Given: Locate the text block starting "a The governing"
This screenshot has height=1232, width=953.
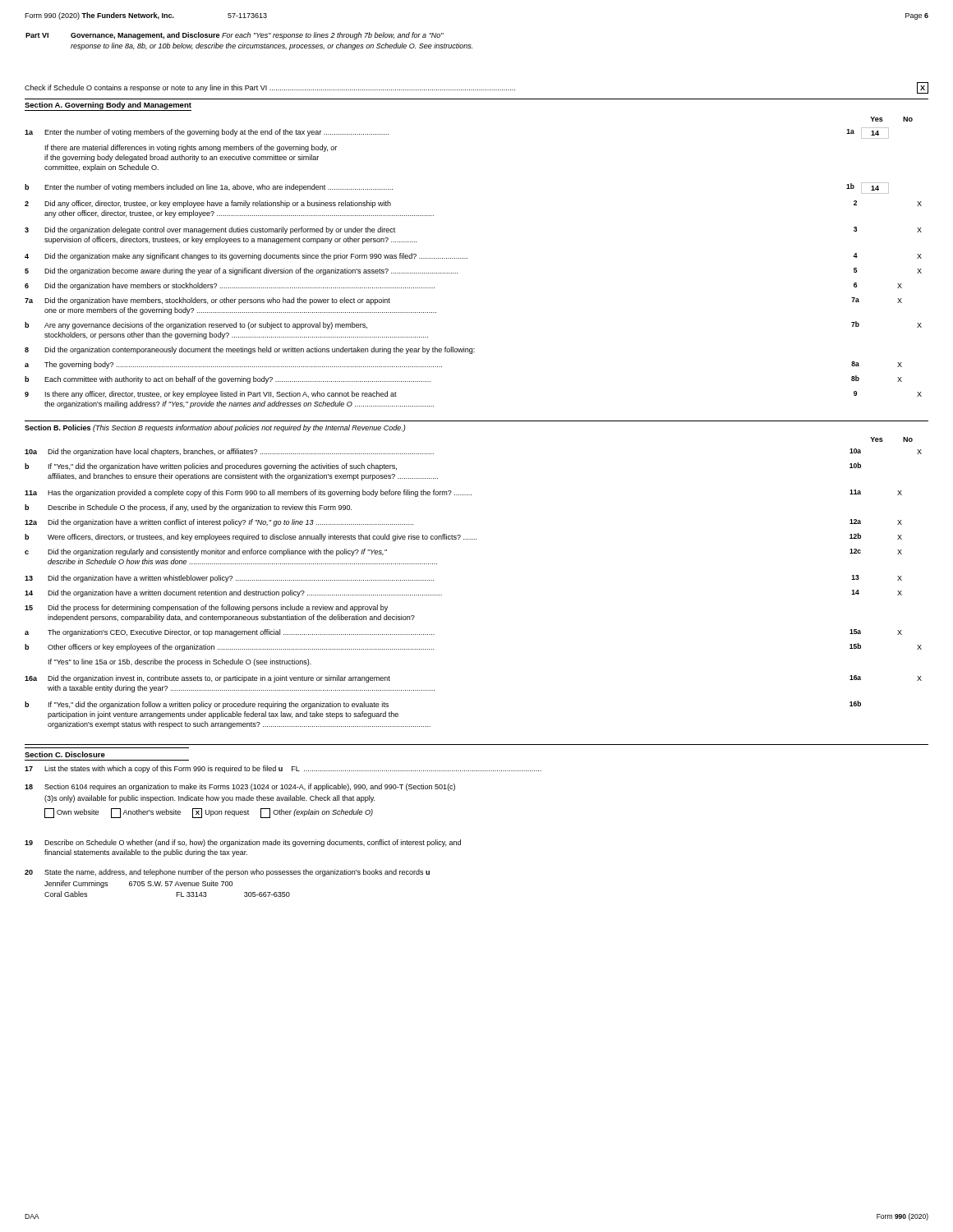Looking at the screenshot, I should coord(78,365).
